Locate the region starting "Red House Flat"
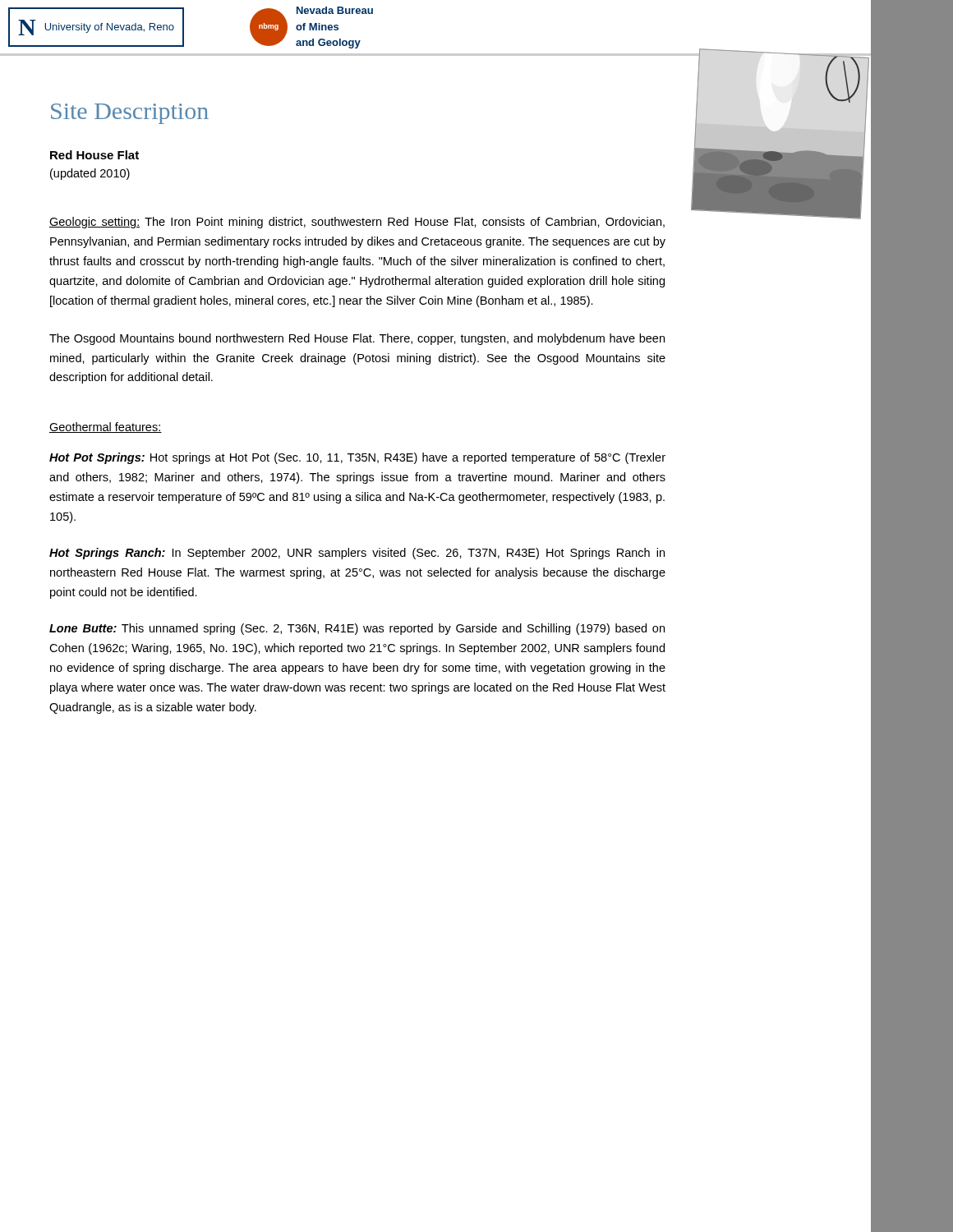The image size is (953, 1232). [x=94, y=155]
